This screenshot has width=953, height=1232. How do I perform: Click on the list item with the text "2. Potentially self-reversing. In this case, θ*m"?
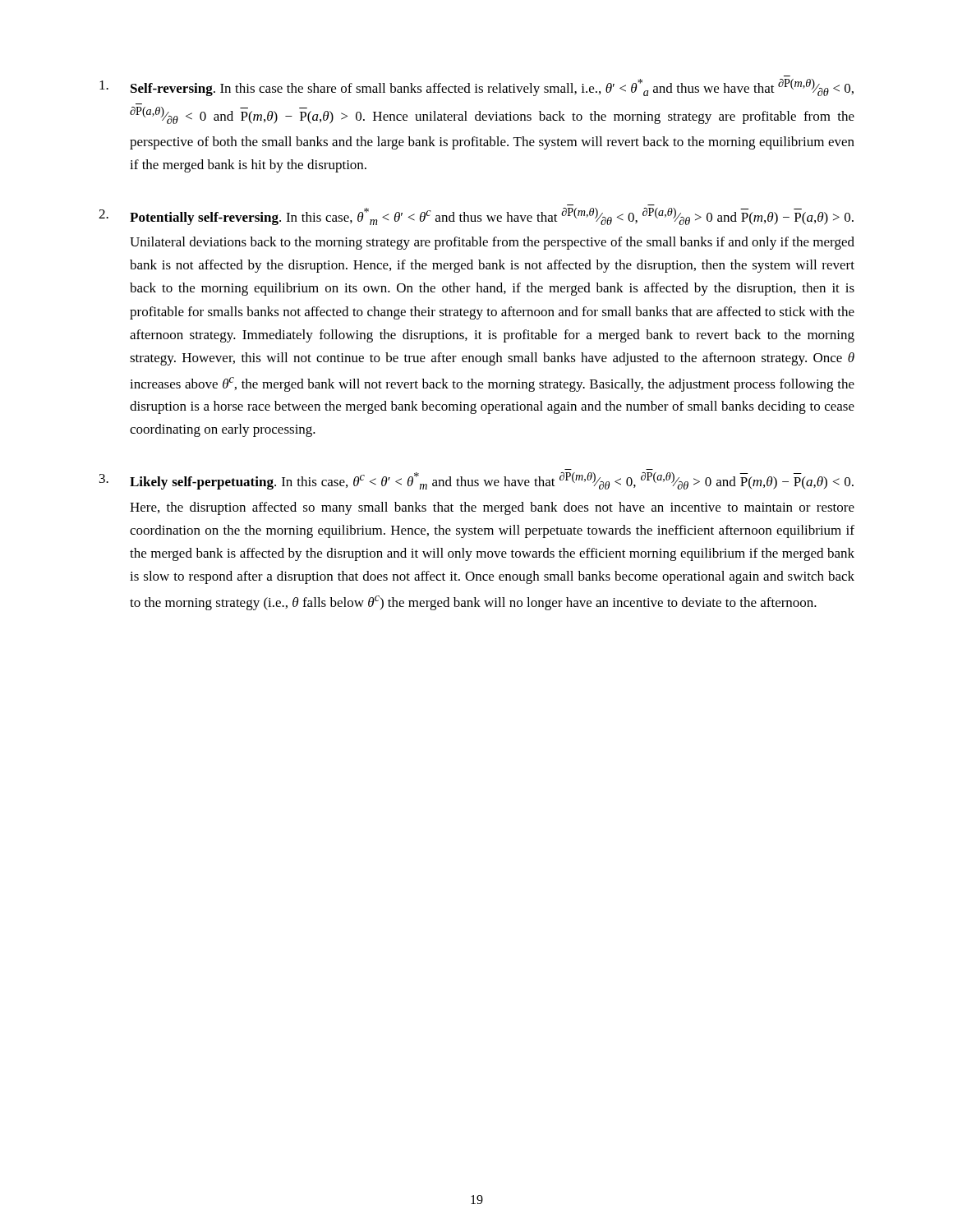[476, 322]
